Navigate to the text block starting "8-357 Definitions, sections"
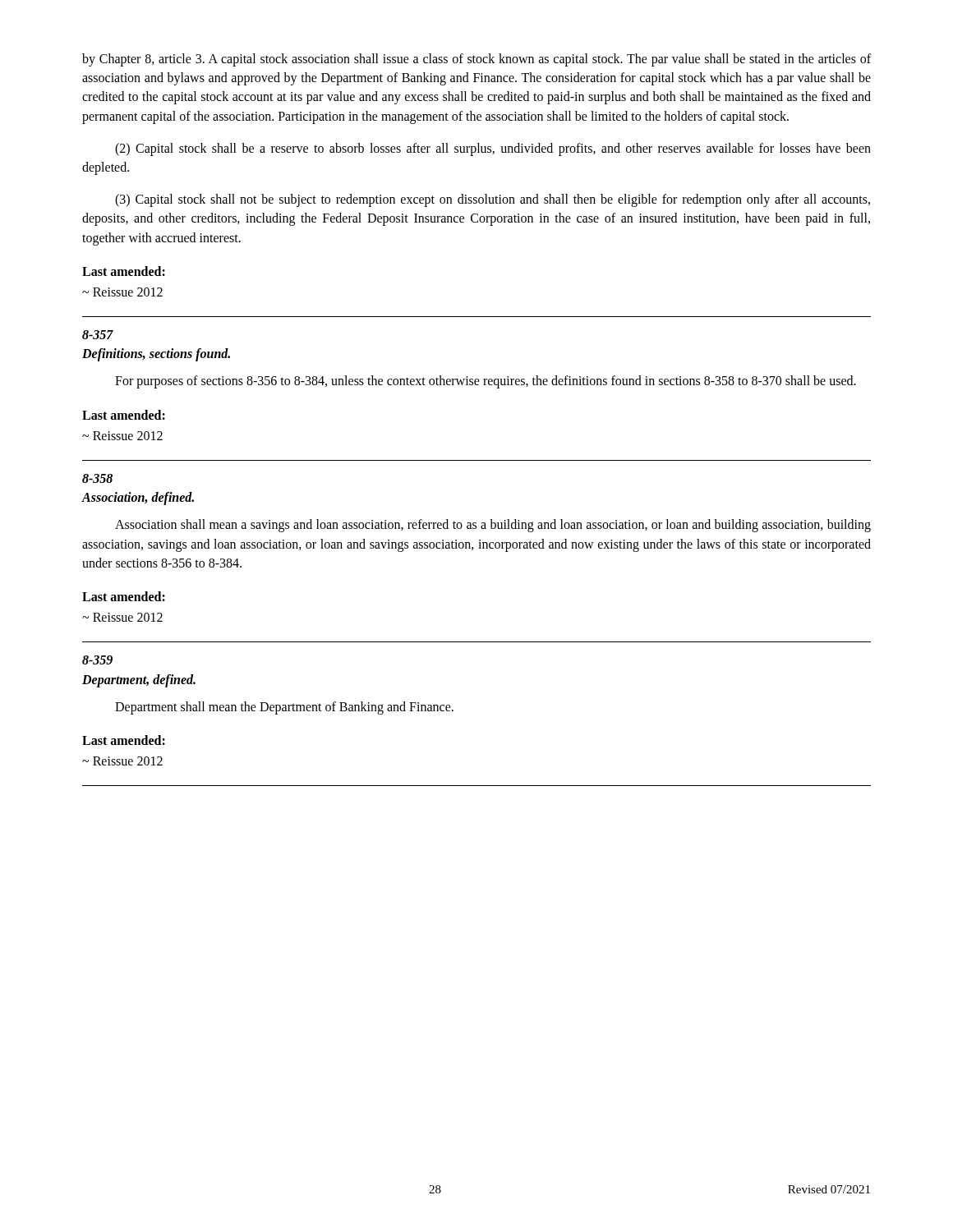 (x=157, y=344)
